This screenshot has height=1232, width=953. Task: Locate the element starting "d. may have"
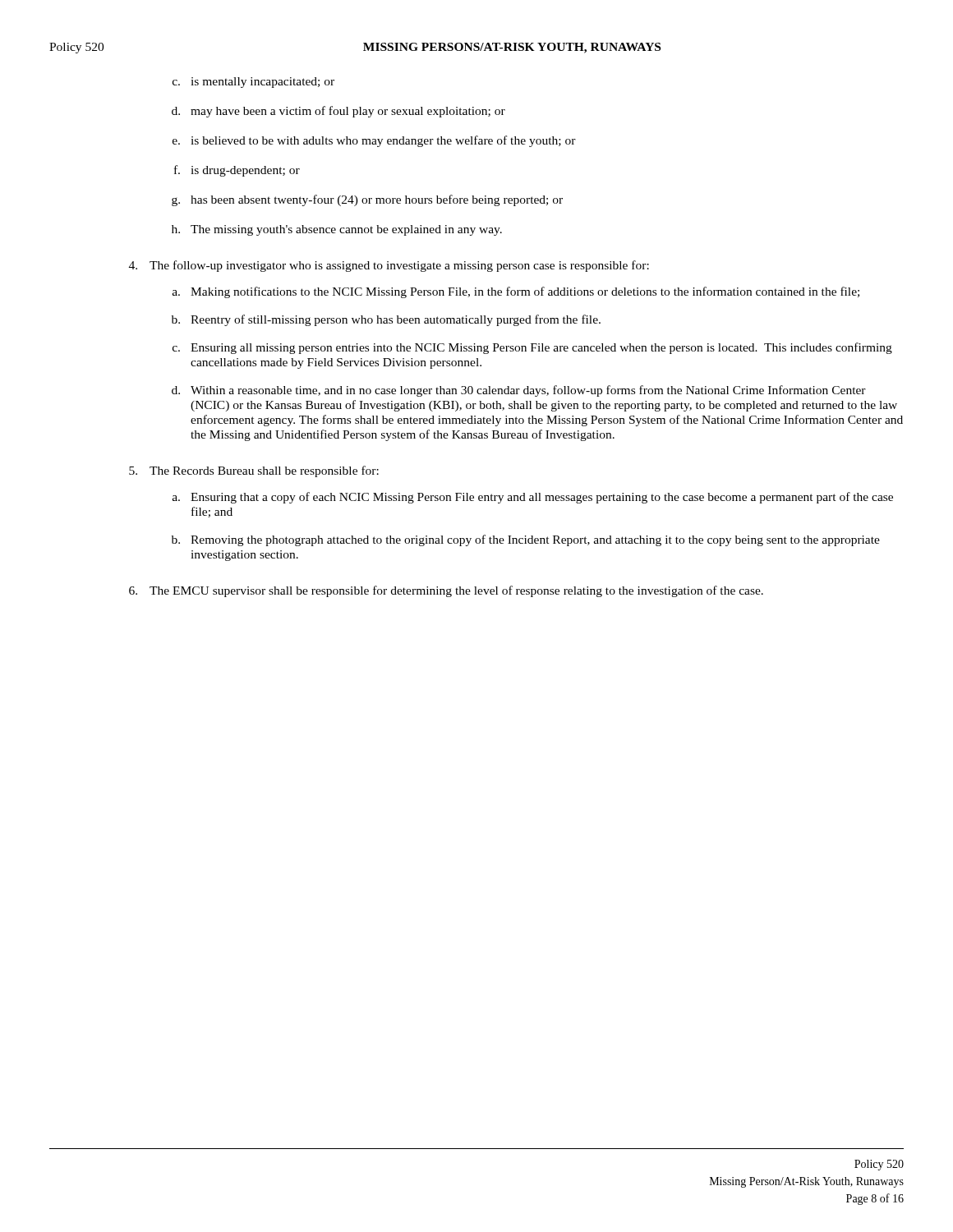pos(338,112)
